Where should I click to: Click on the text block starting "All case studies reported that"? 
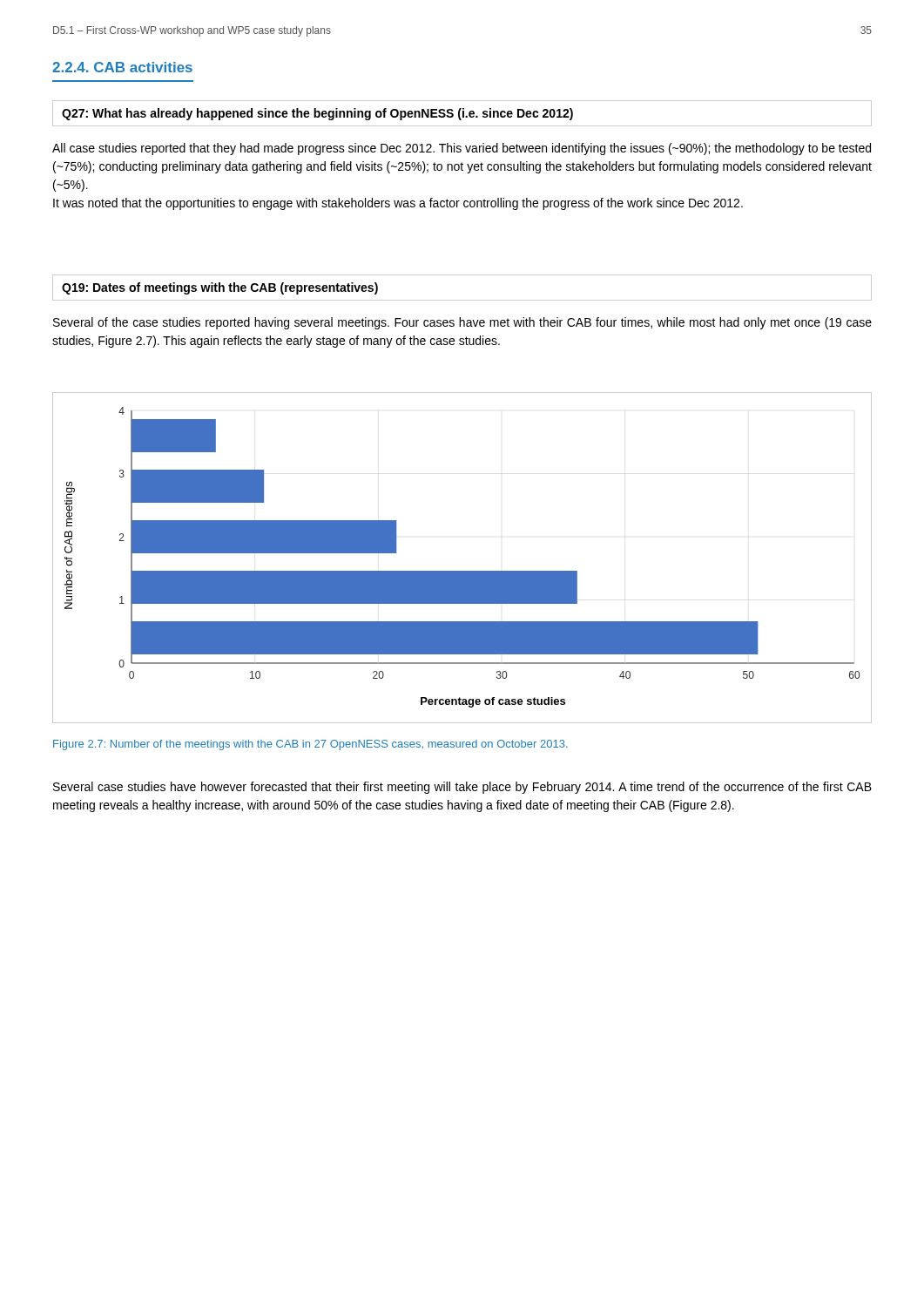coord(462,176)
